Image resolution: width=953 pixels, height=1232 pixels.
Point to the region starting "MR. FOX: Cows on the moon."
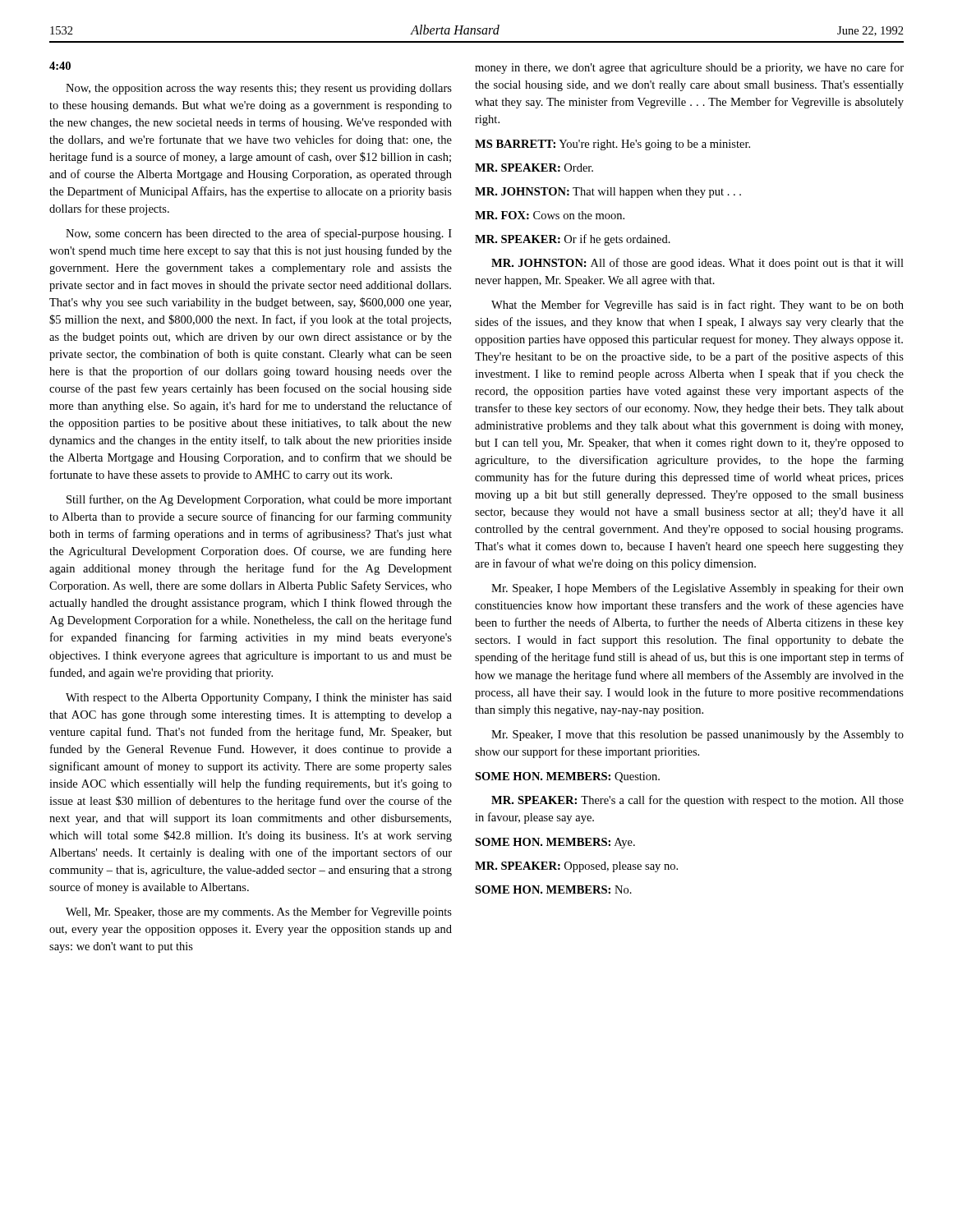tap(550, 215)
